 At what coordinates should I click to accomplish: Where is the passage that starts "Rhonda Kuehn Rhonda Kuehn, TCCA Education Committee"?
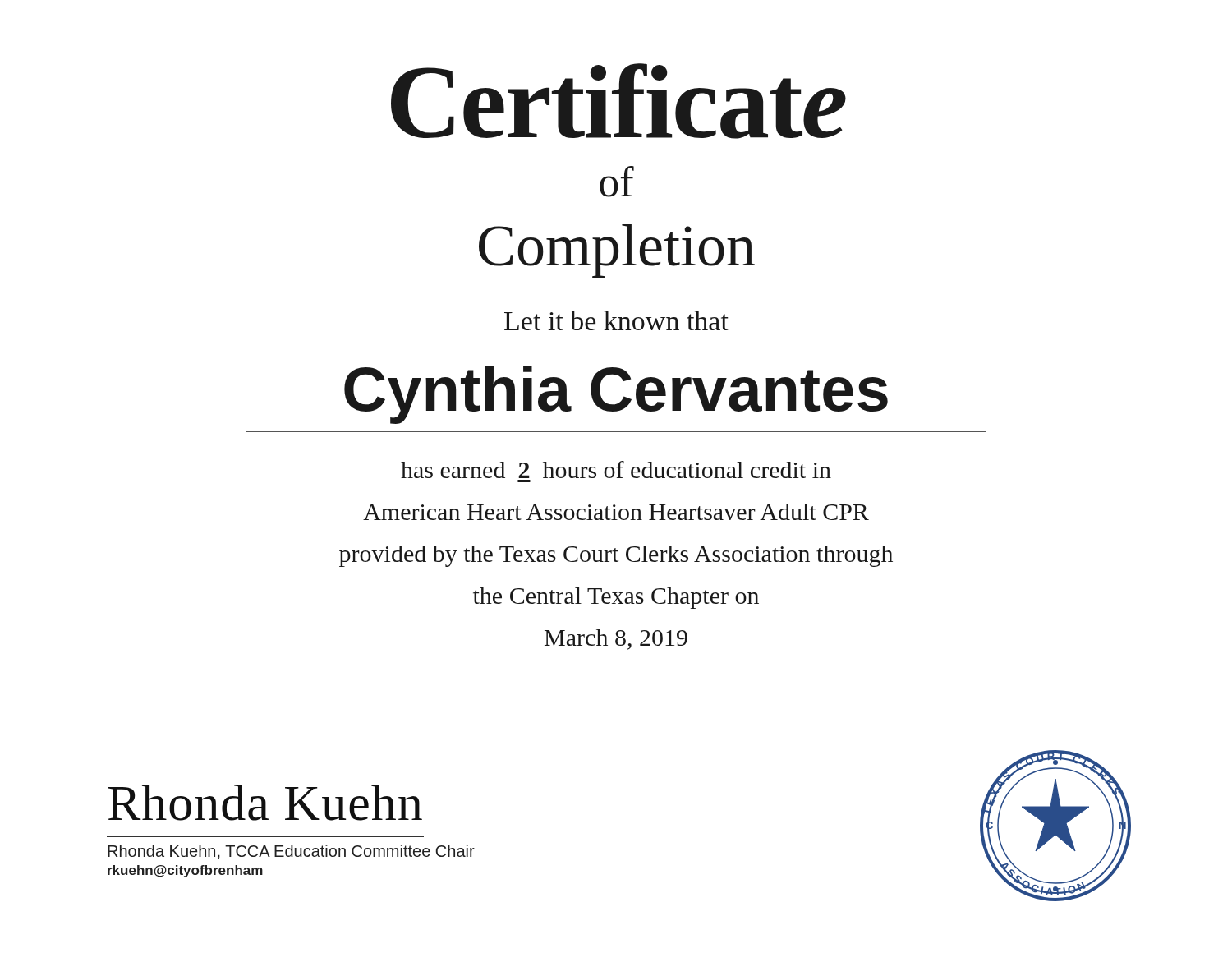304,826
